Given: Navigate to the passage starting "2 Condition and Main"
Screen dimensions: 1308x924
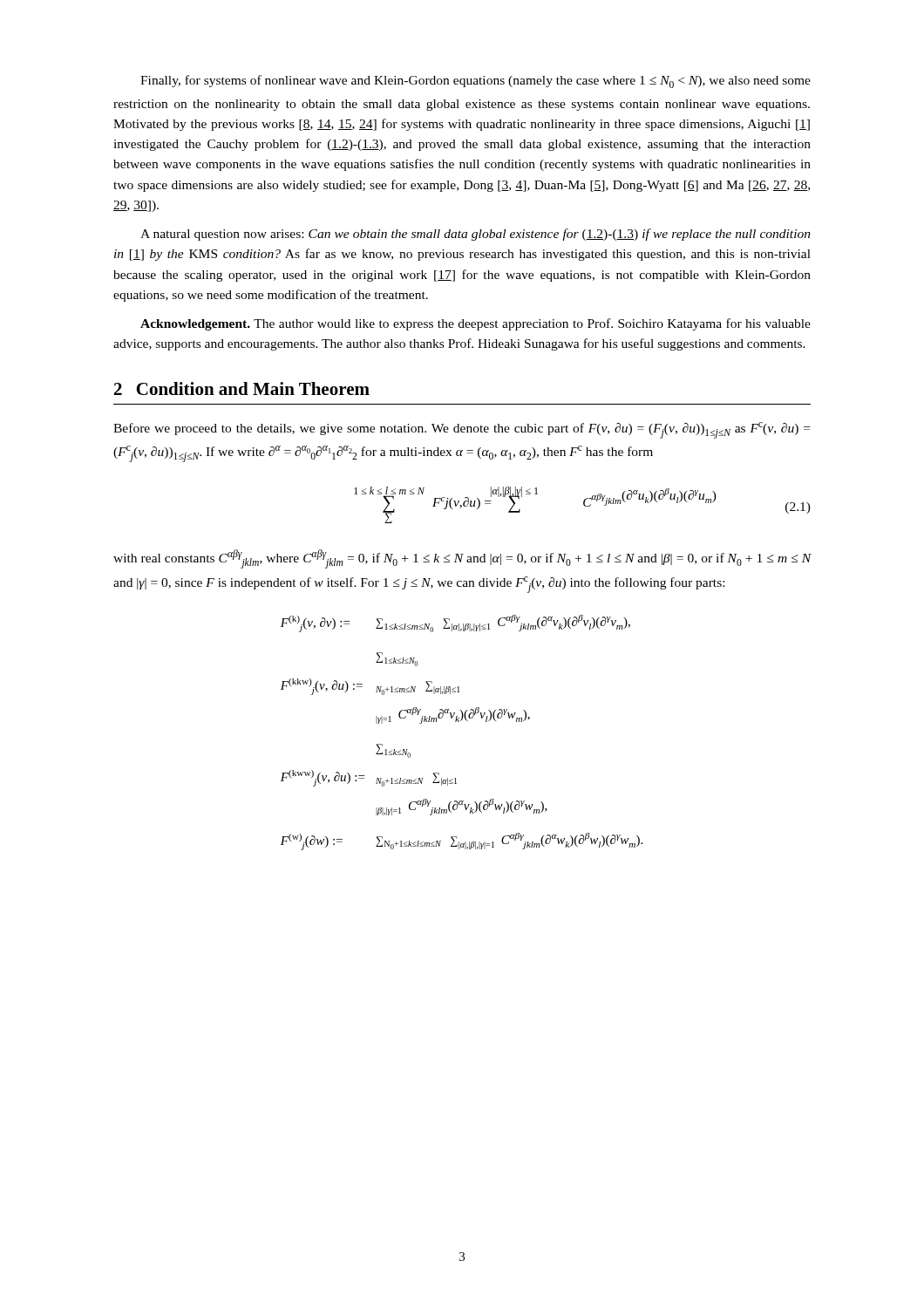Looking at the screenshot, I should click(242, 388).
